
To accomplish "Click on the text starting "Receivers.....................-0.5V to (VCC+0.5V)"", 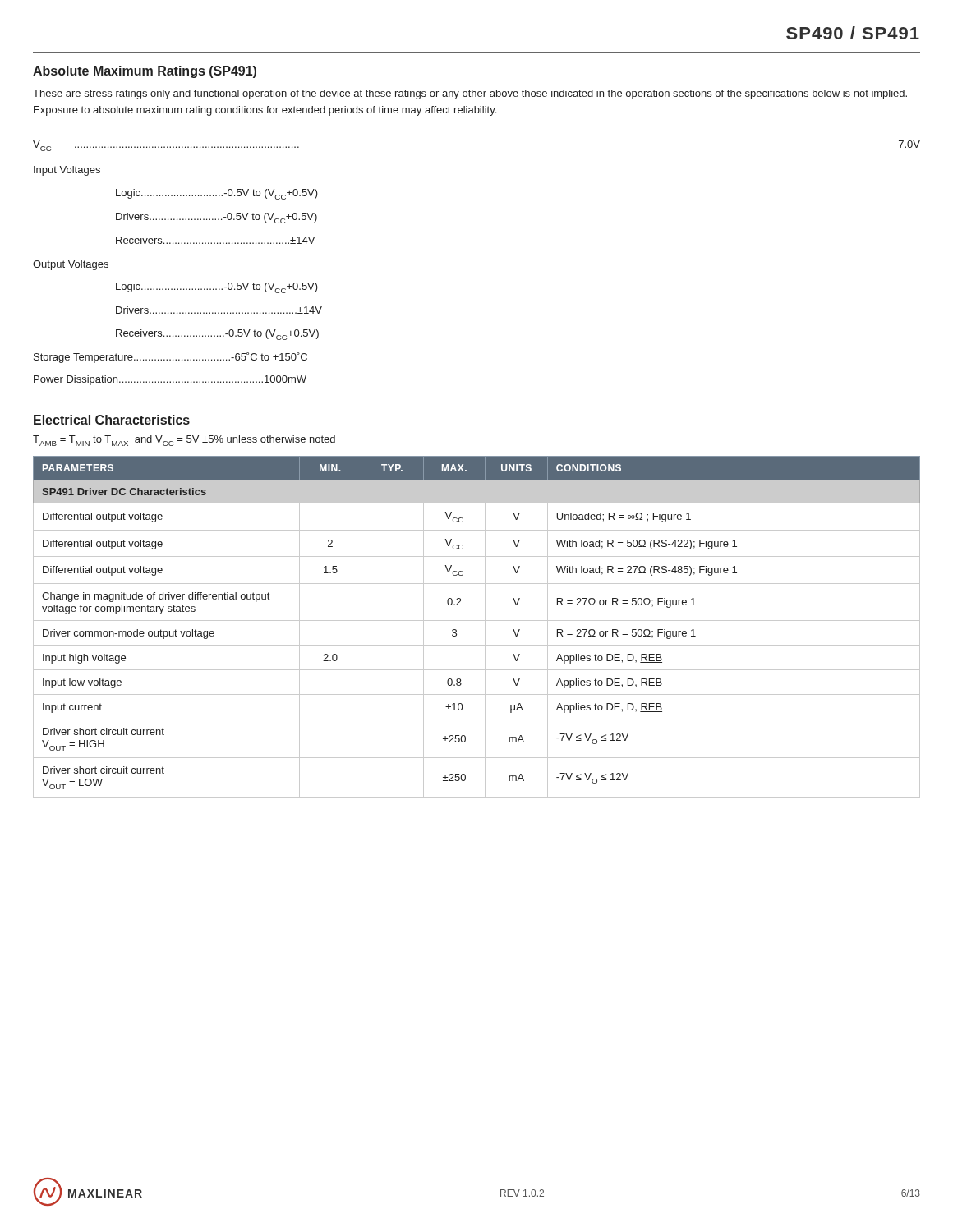I will coord(217,334).
